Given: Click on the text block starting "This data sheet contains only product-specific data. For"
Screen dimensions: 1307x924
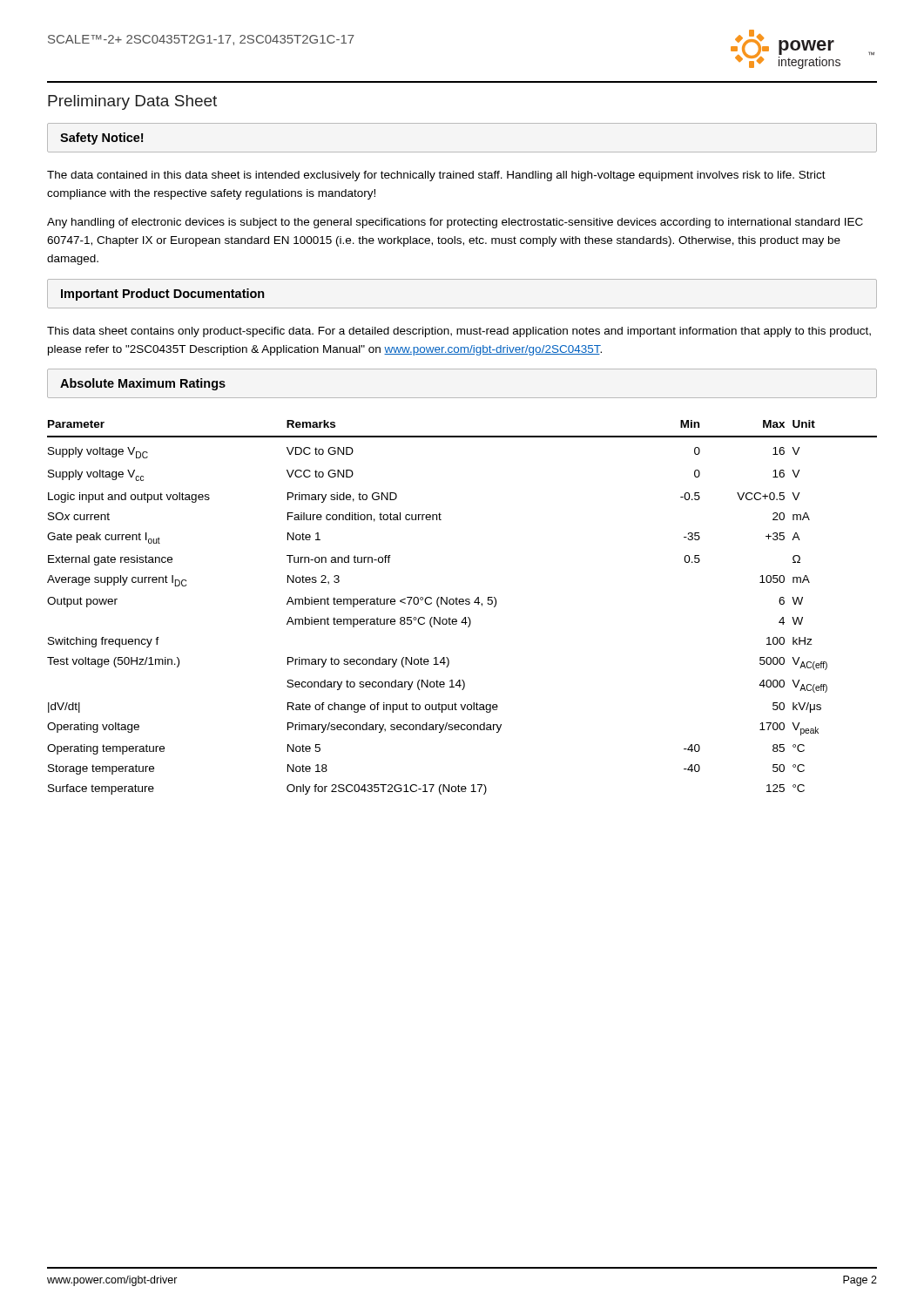Looking at the screenshot, I should pyautogui.click(x=459, y=339).
